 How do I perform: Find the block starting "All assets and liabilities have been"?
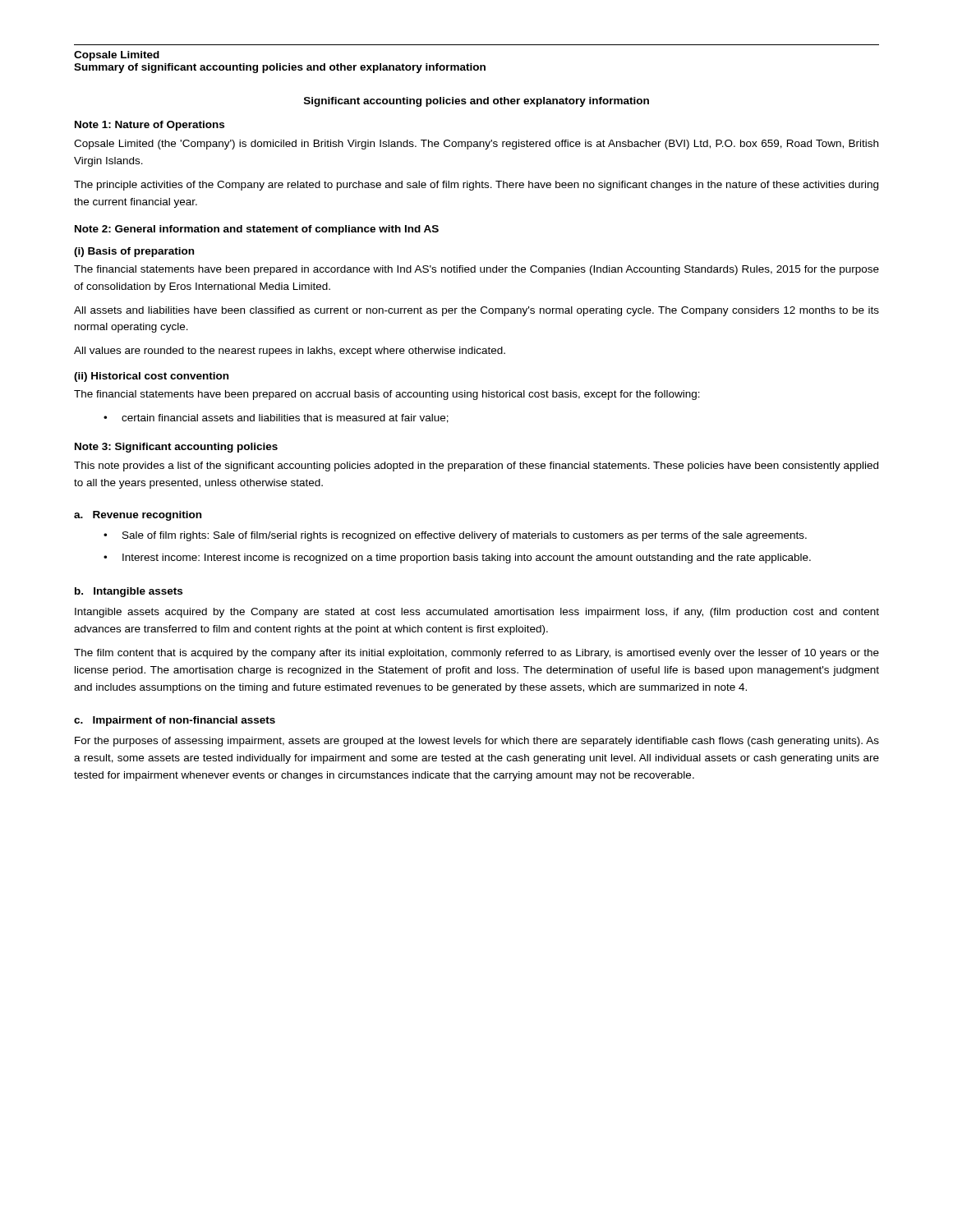476,318
